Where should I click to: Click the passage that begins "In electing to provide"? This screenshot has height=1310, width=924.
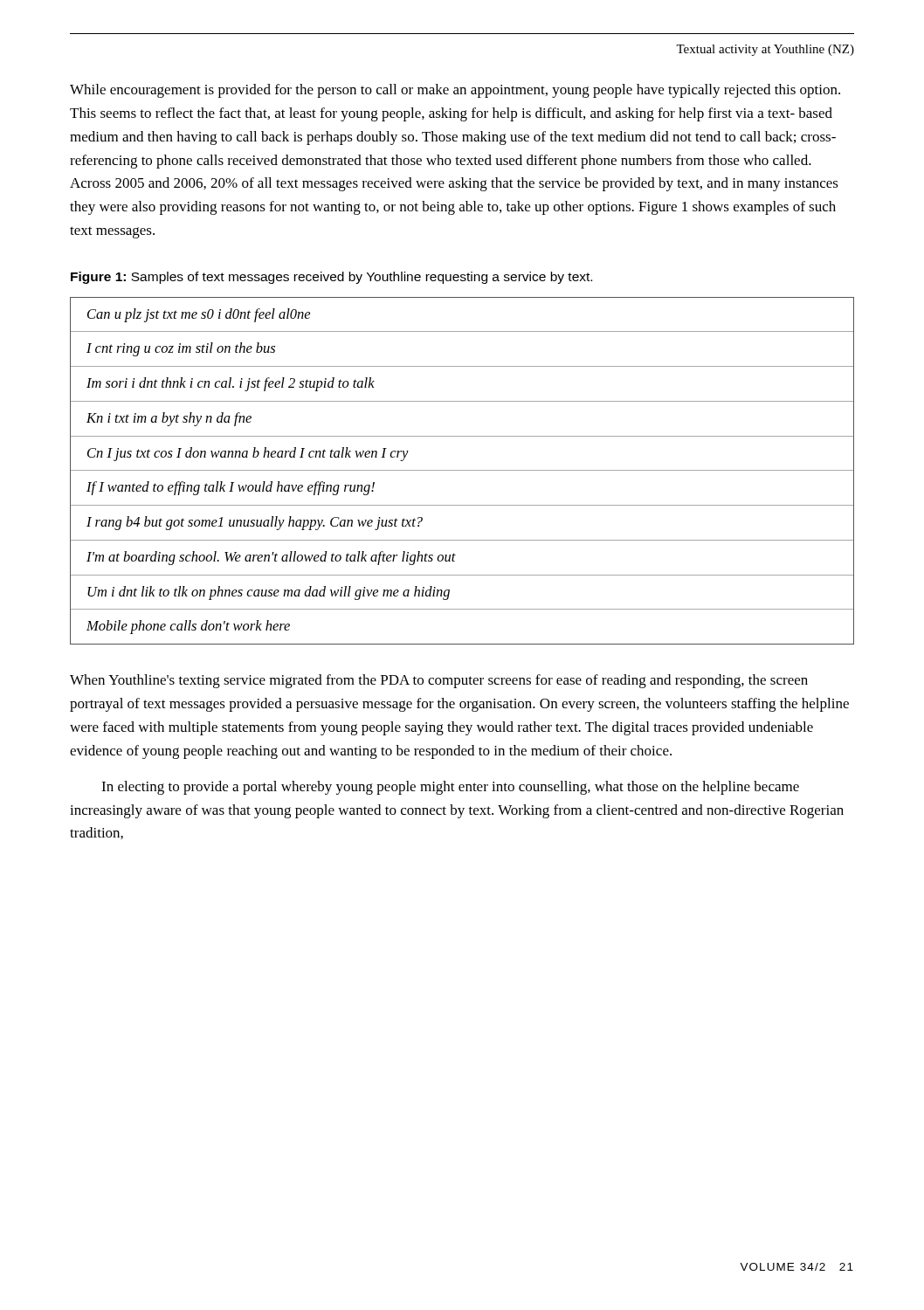pyautogui.click(x=457, y=810)
